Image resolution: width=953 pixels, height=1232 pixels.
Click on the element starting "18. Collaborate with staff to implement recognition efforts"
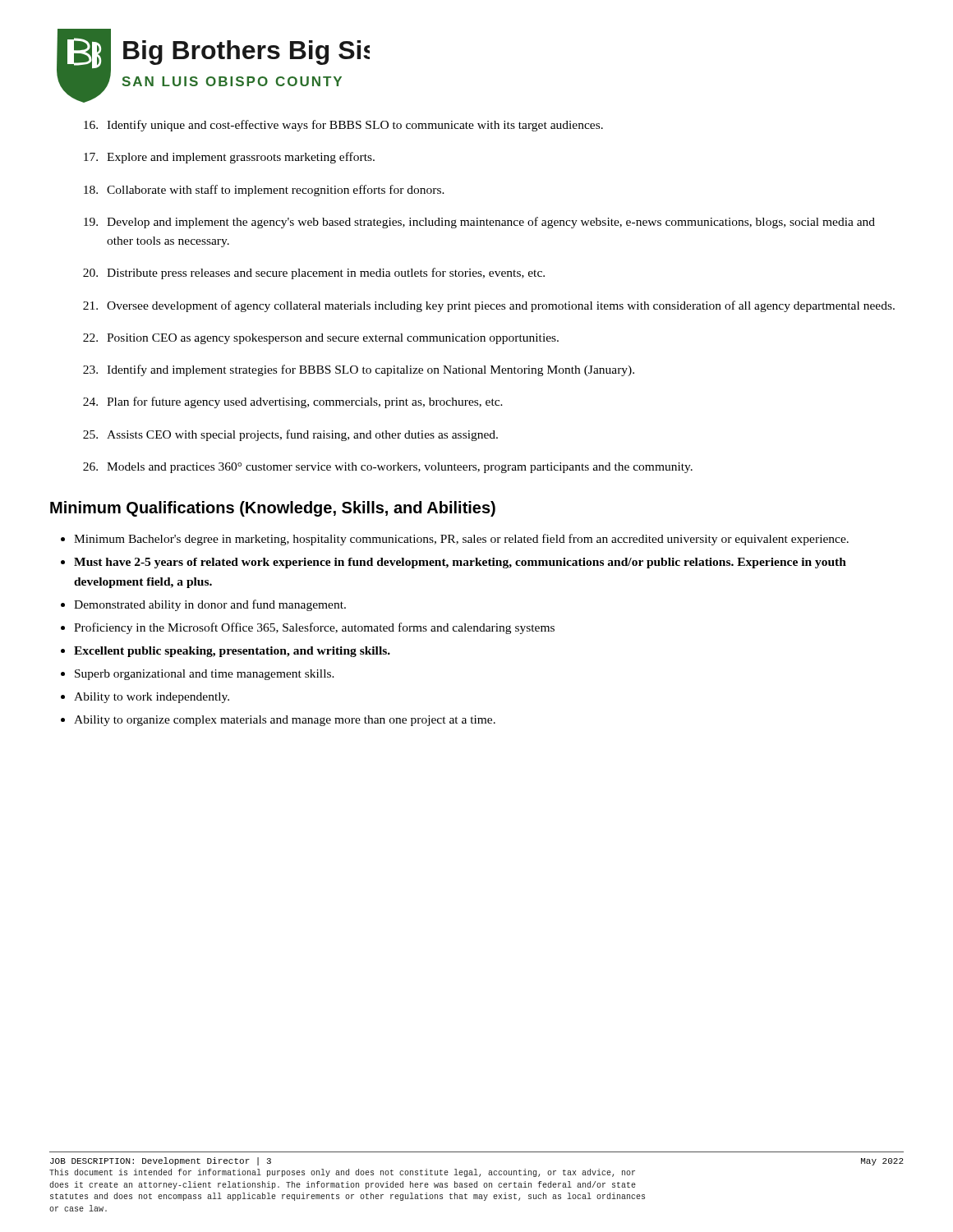point(264,191)
